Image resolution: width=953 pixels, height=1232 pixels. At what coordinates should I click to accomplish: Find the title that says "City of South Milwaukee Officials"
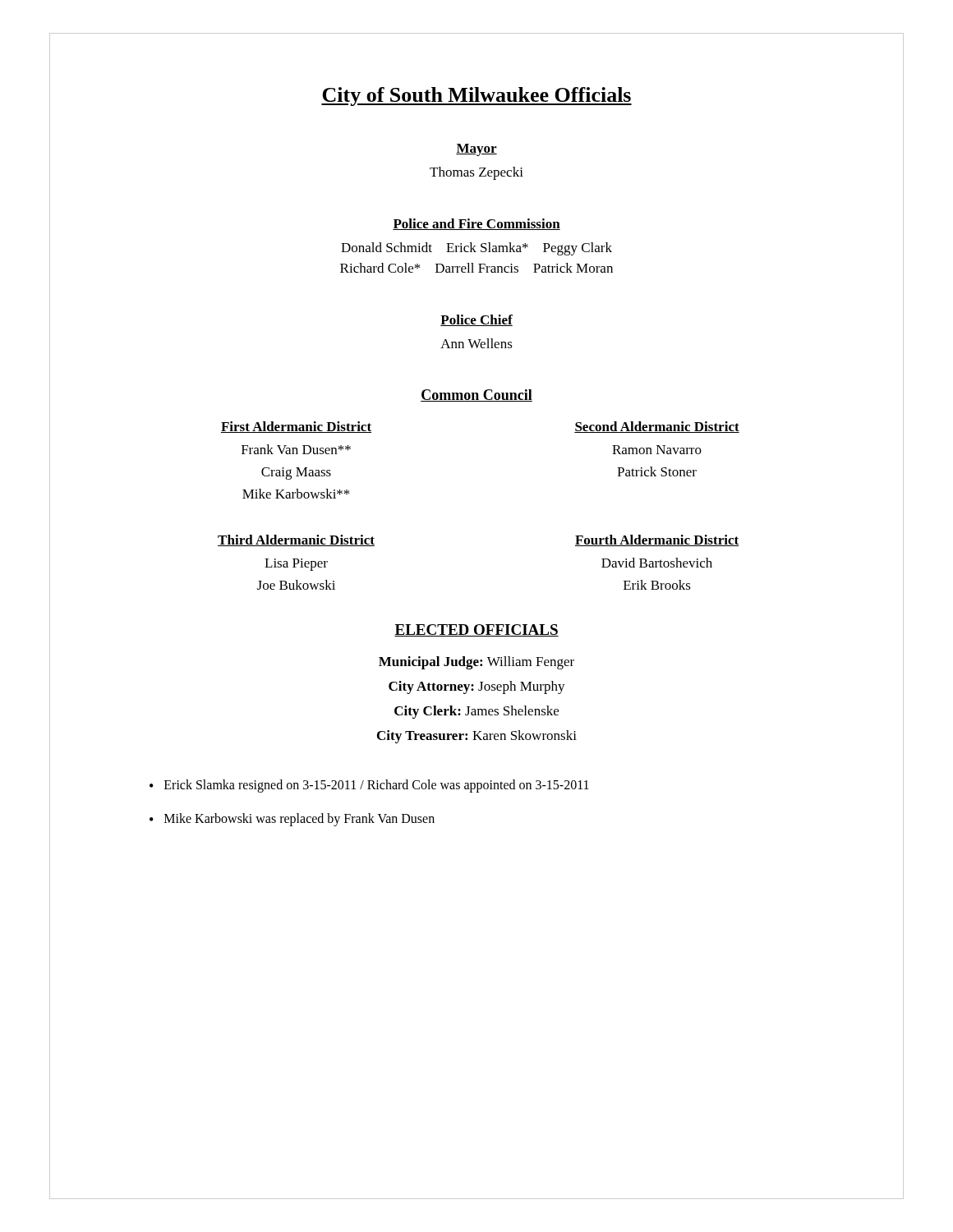point(476,95)
